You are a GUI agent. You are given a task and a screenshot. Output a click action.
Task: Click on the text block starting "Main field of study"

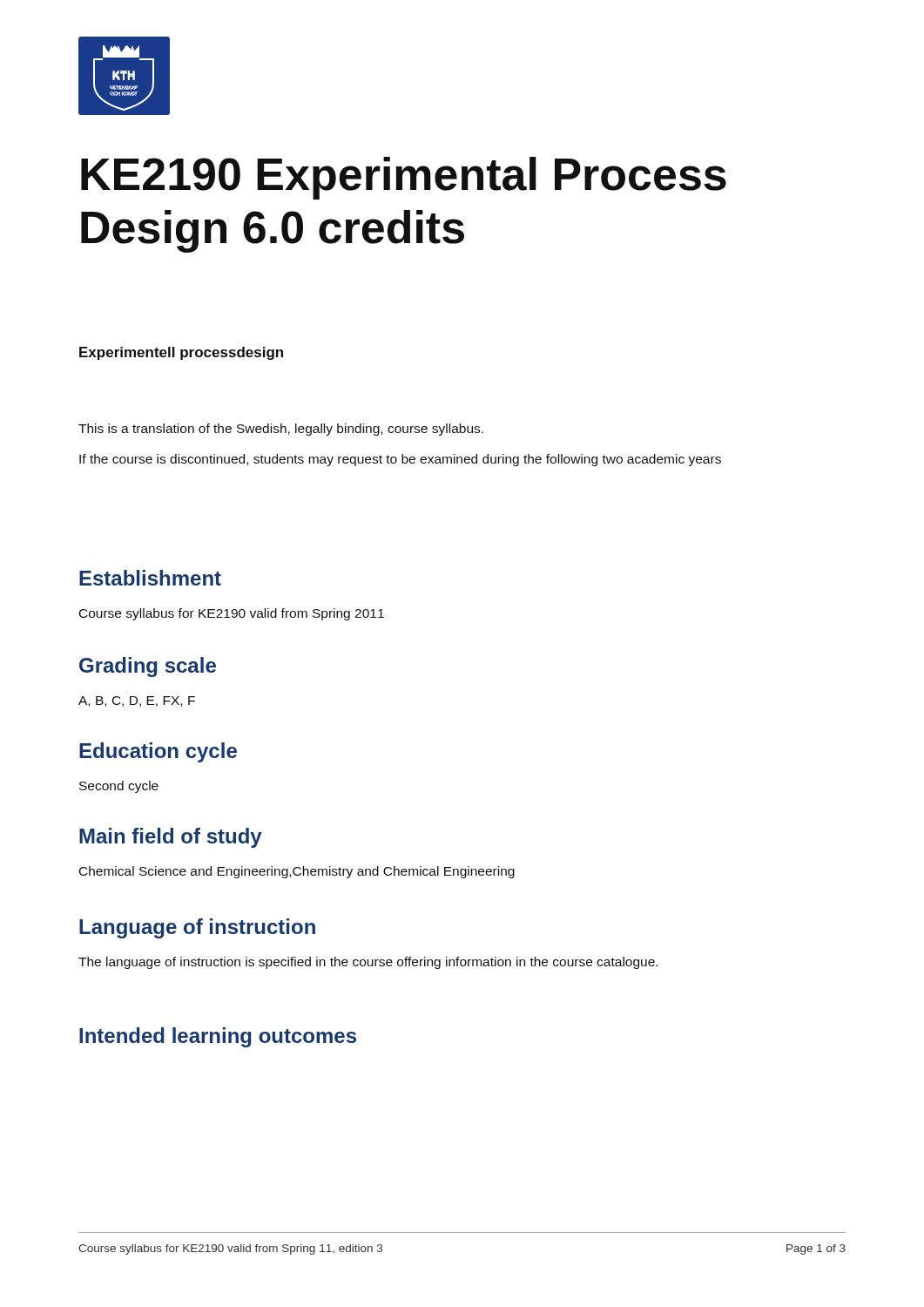[171, 838]
